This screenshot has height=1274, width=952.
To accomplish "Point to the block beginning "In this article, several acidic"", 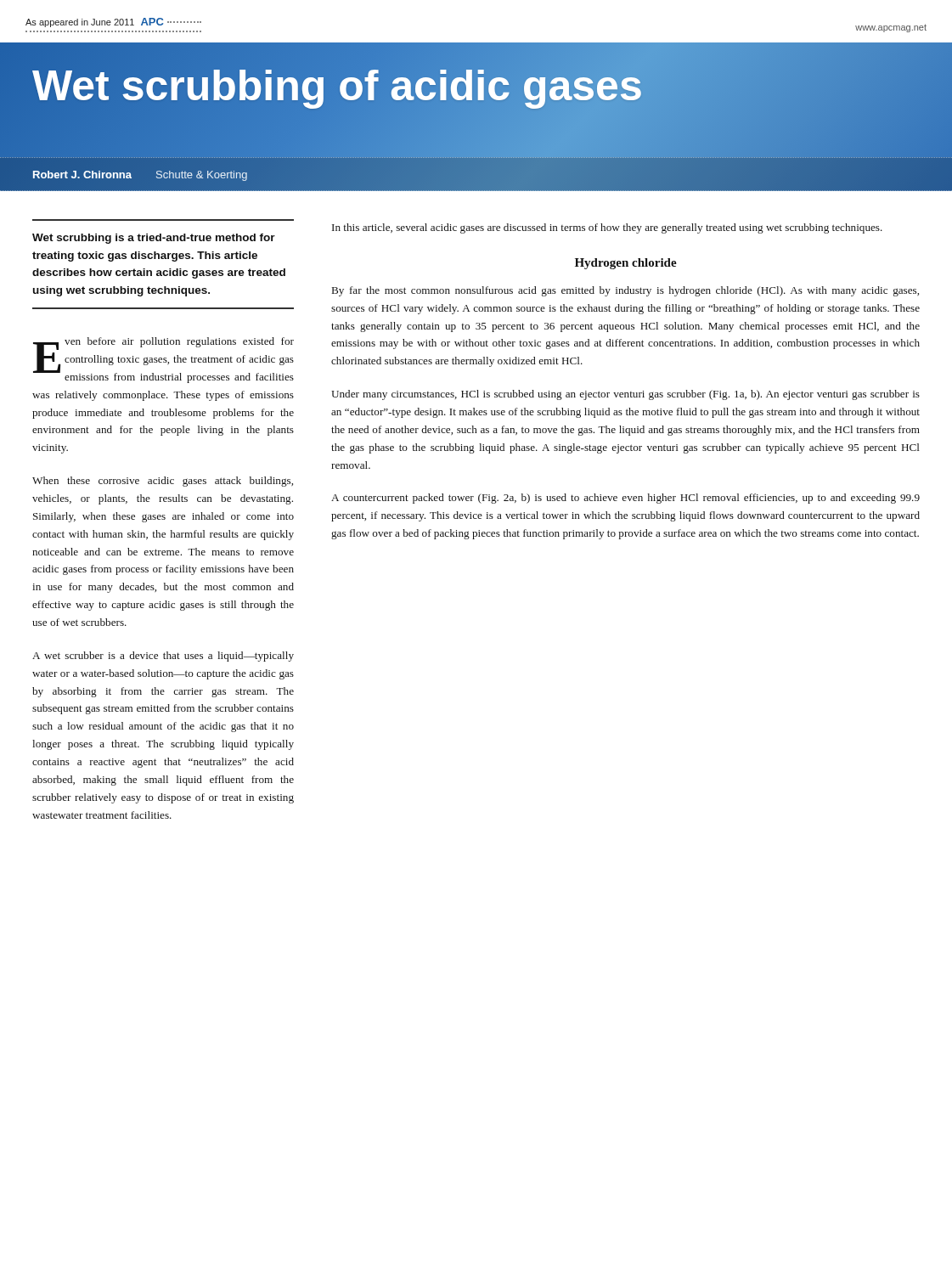I will [625, 228].
